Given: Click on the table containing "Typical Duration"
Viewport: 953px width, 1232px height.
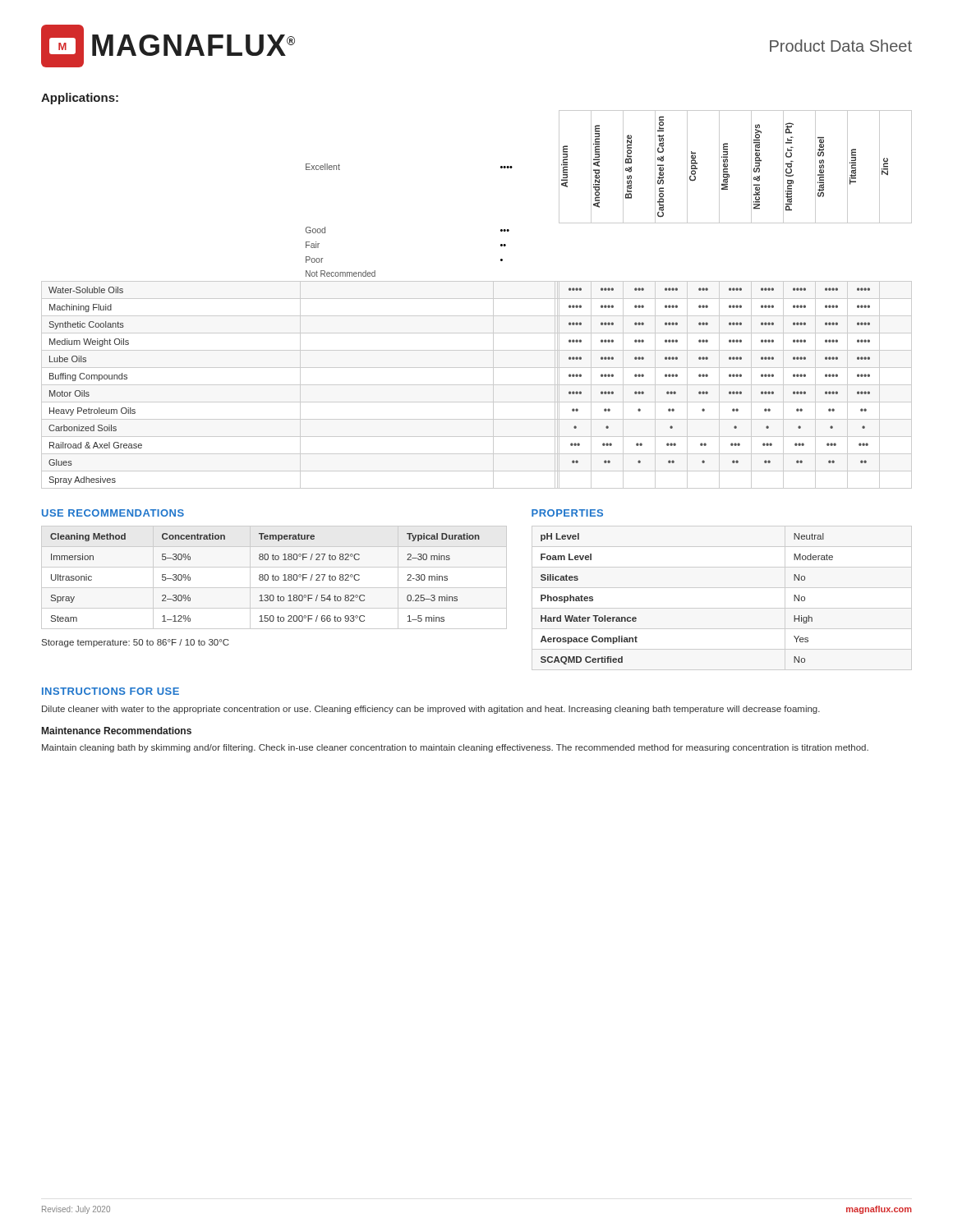Looking at the screenshot, I should [274, 578].
